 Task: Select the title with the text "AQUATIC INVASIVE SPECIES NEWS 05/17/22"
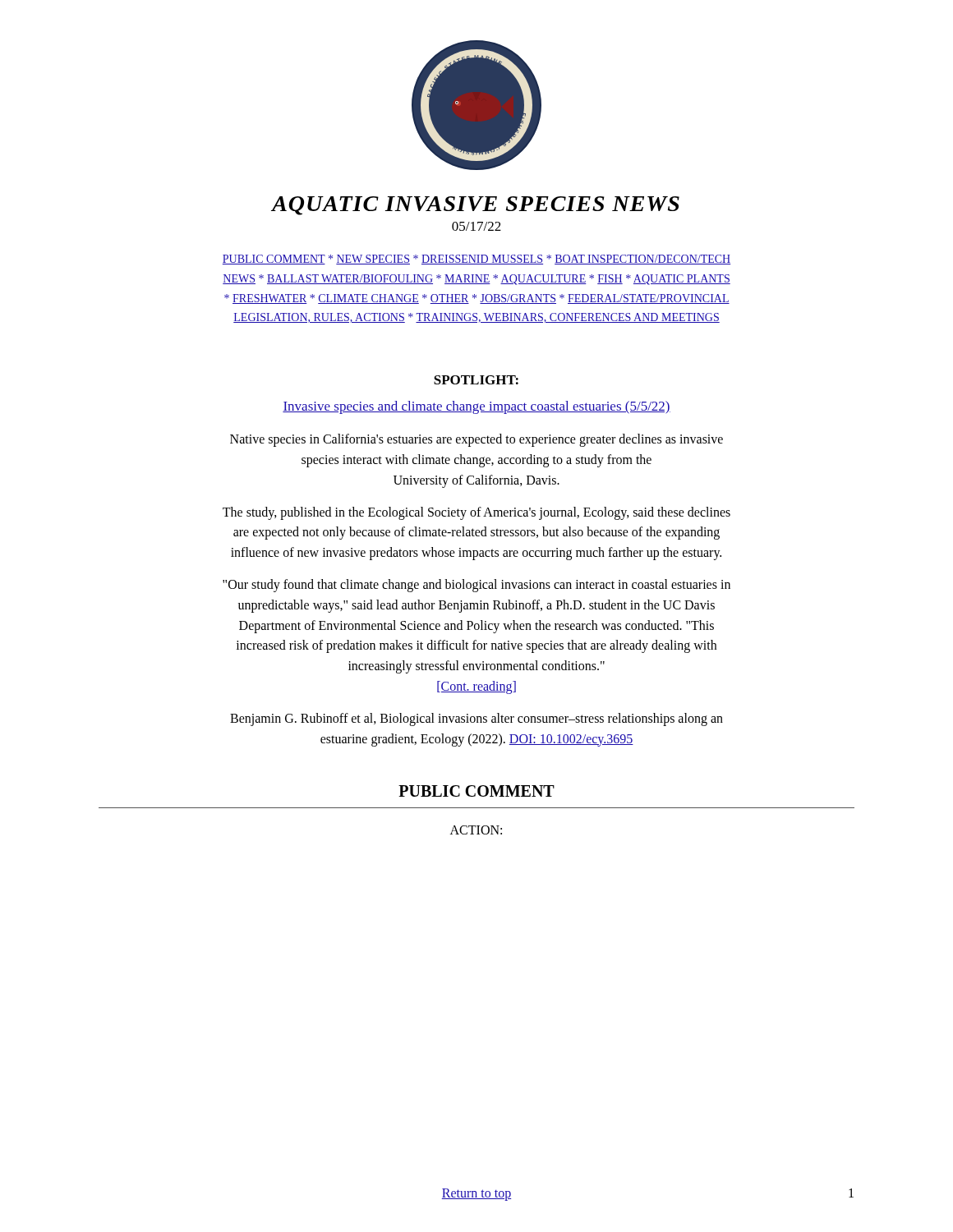(x=476, y=213)
